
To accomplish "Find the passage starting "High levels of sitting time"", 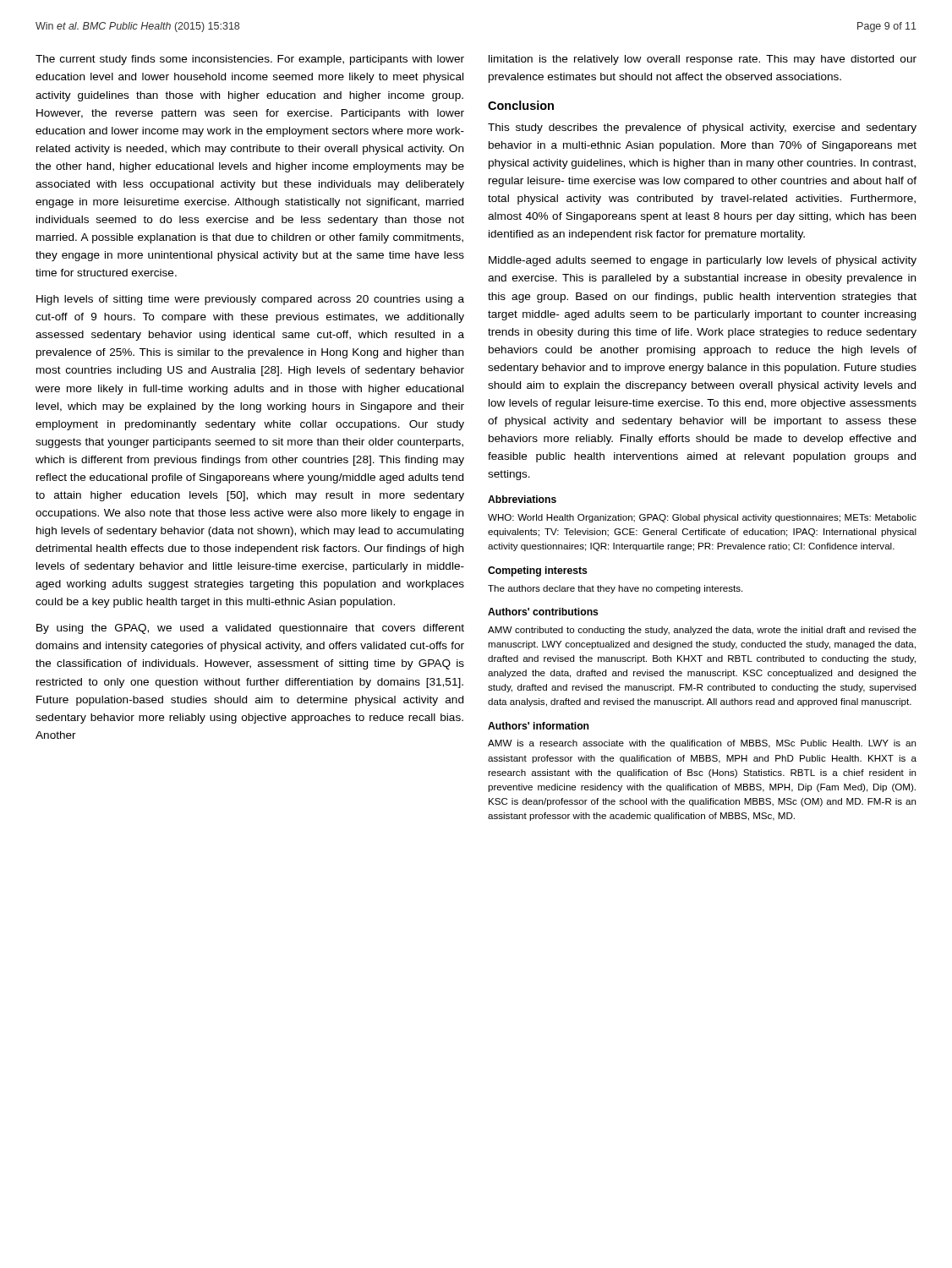I will 250,450.
